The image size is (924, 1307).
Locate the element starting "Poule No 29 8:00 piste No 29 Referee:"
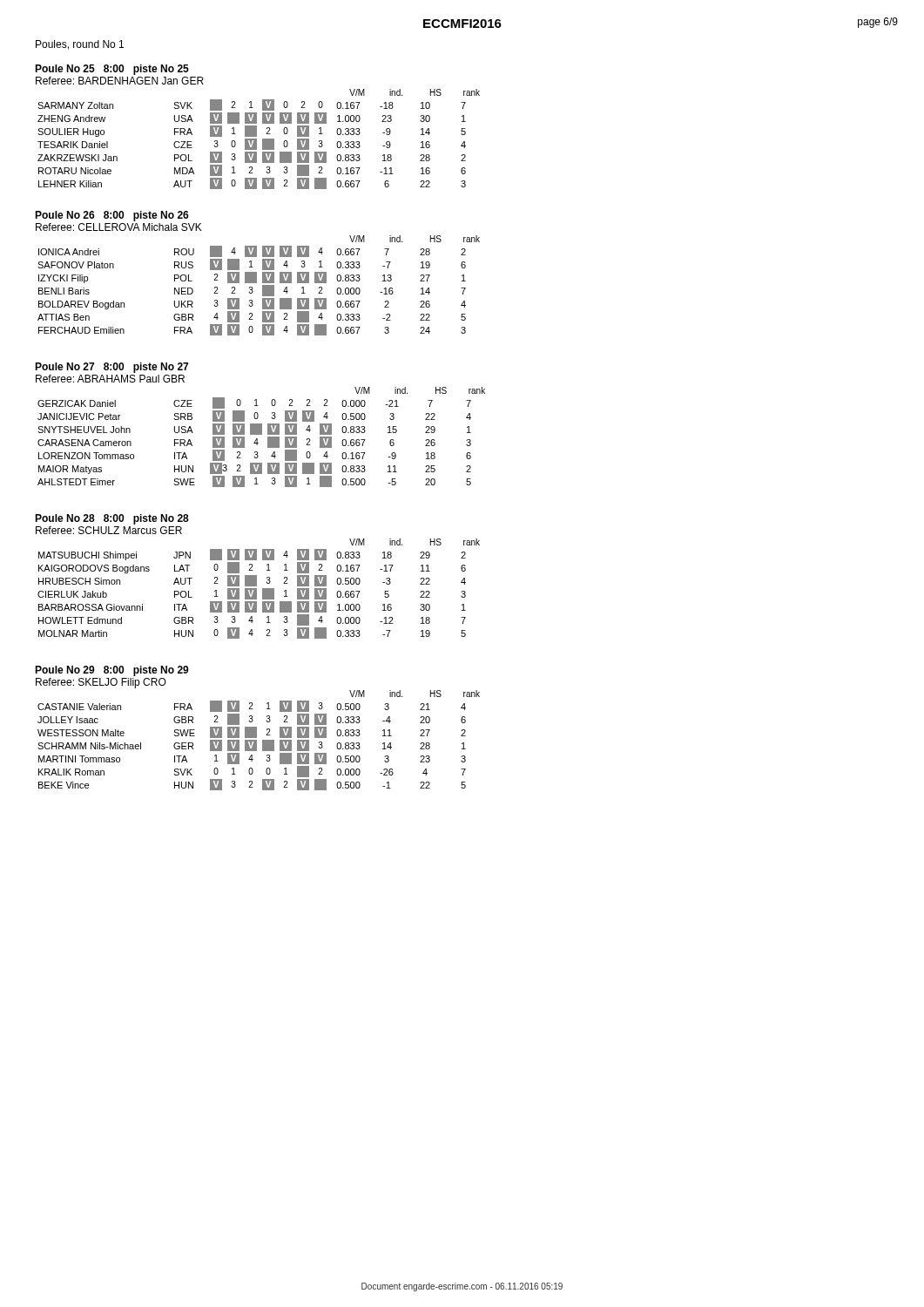112,676
